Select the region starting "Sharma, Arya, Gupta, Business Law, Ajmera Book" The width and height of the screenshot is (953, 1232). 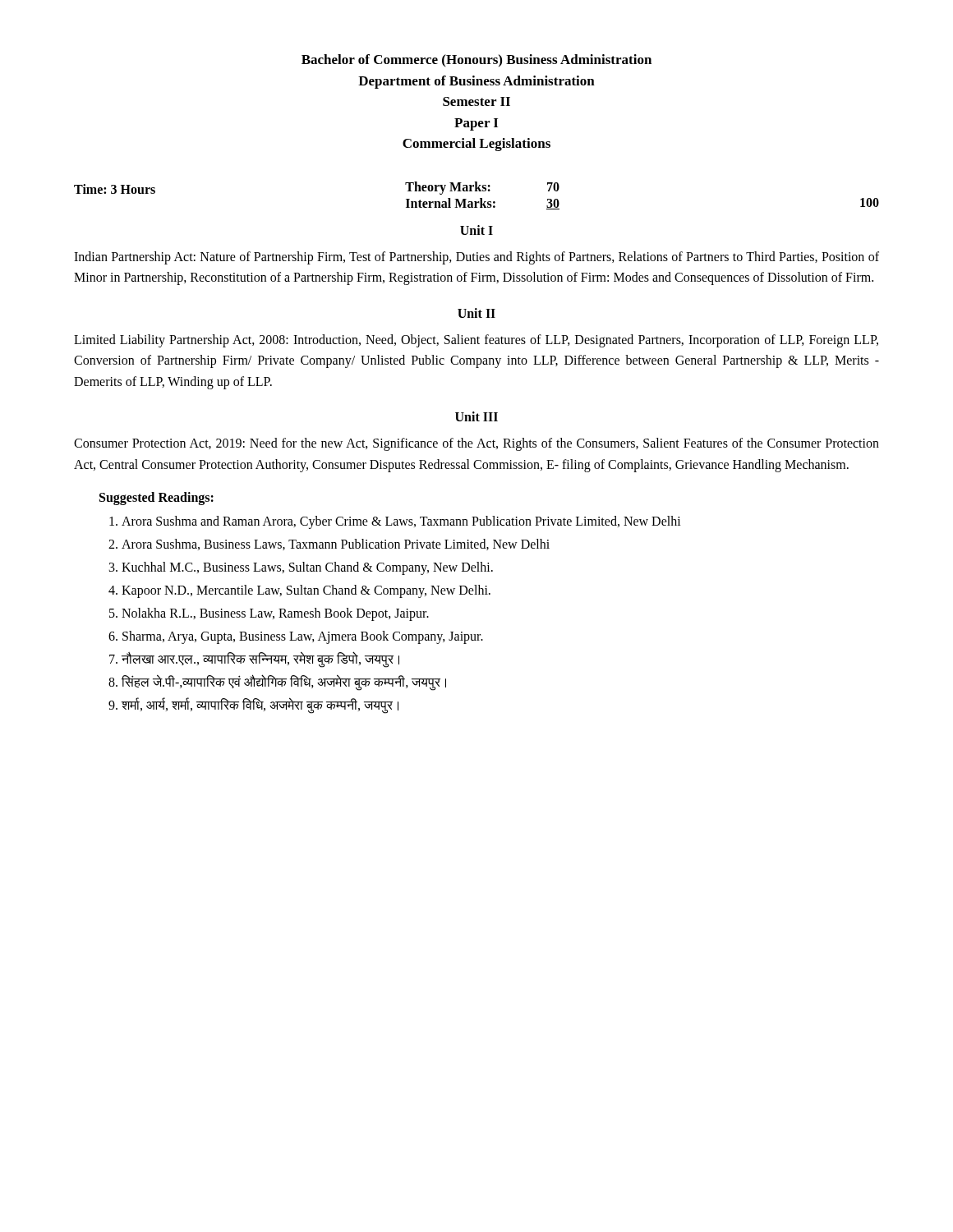coord(489,636)
